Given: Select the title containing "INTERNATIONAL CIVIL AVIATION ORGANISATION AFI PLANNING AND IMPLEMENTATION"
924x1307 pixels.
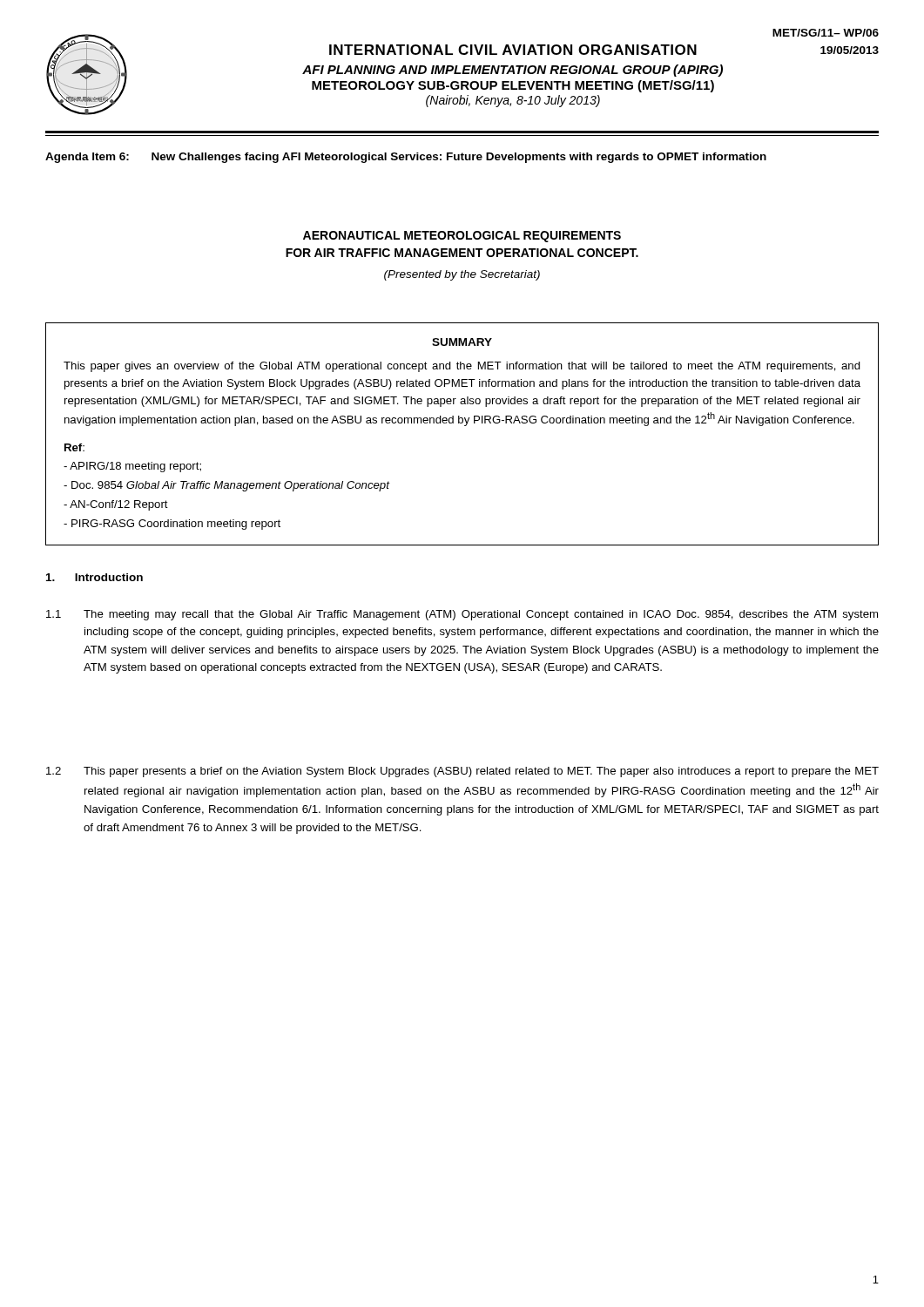Looking at the screenshot, I should coord(513,74).
